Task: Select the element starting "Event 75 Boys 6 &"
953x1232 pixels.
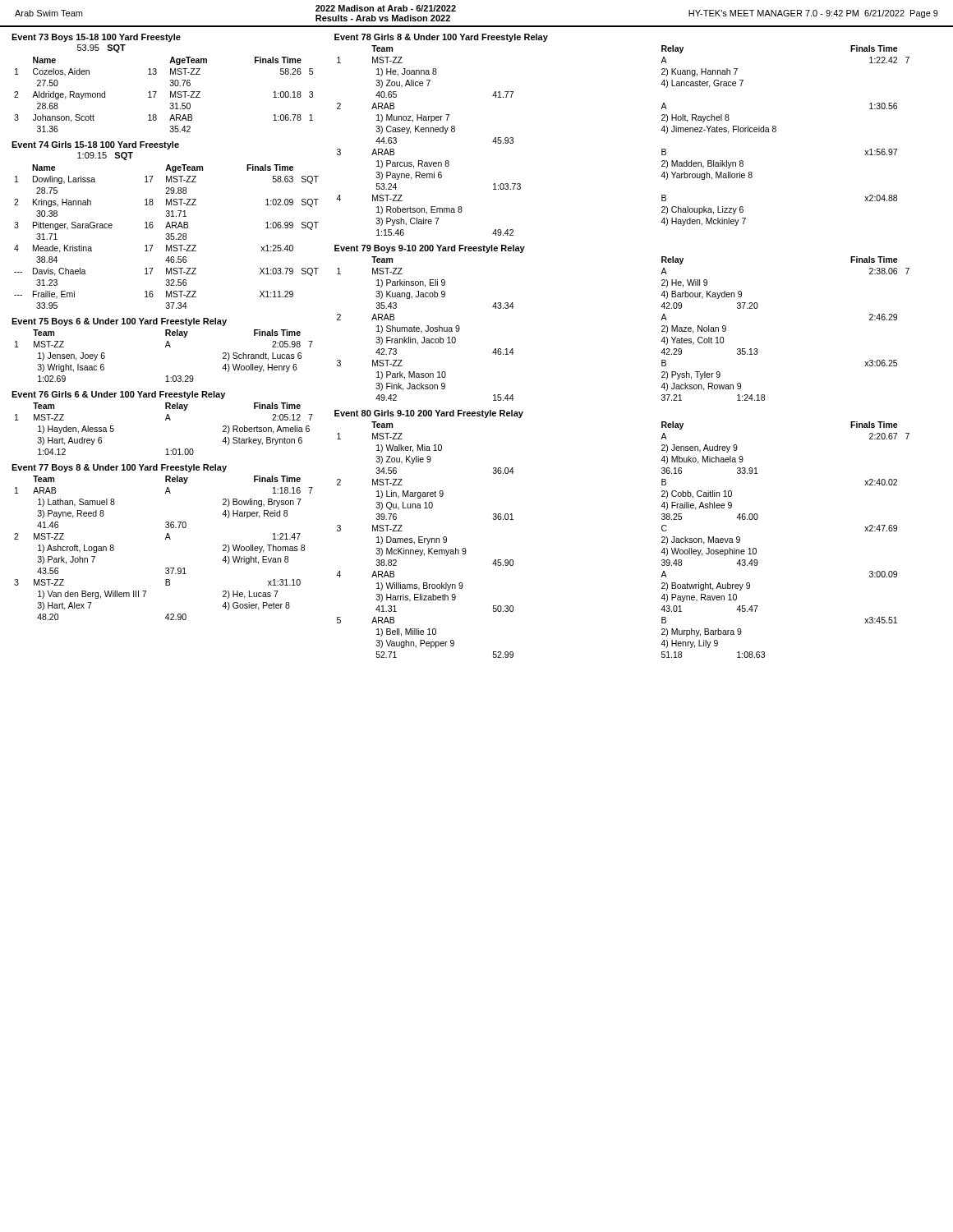Action: 119,321
